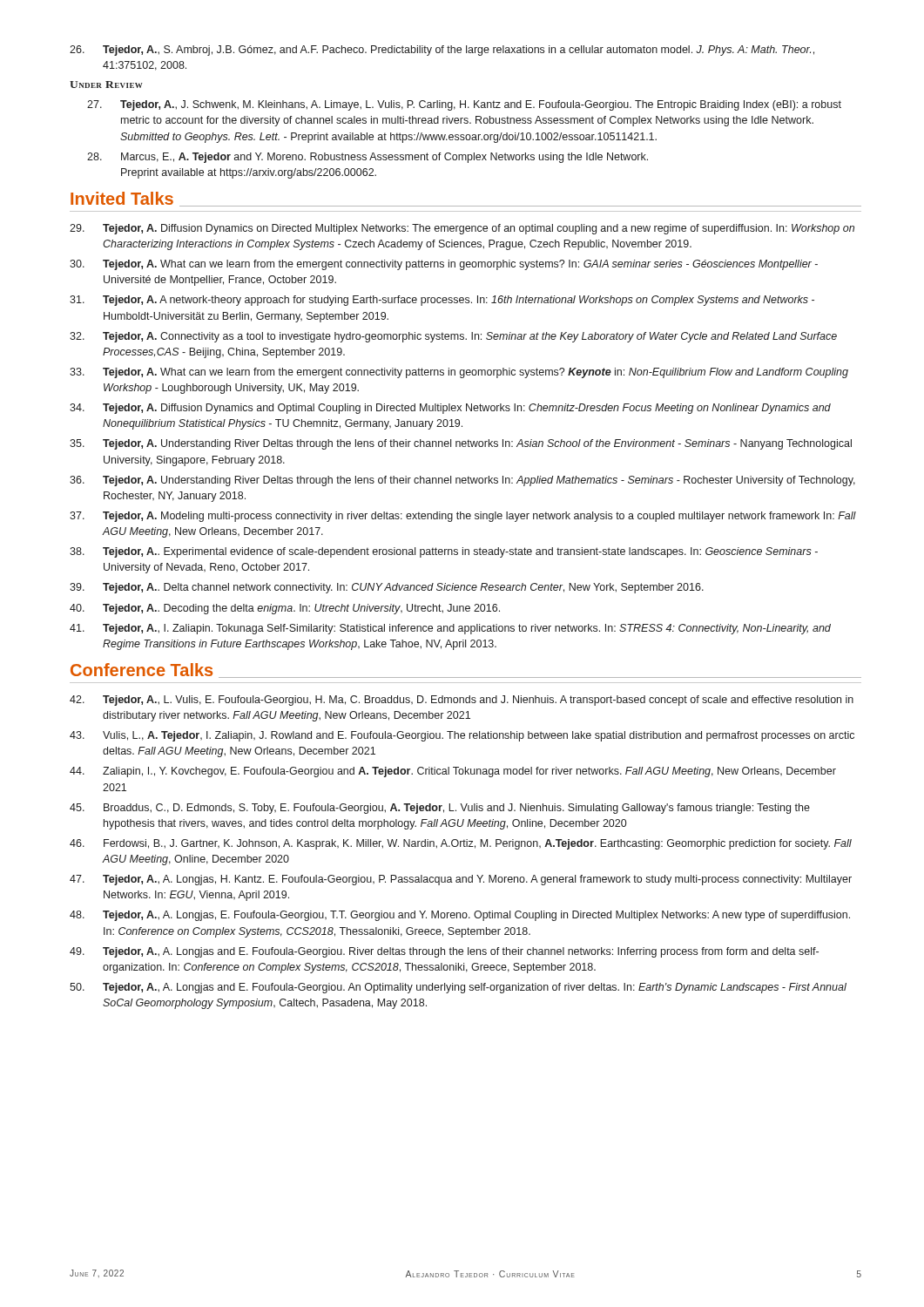Click the passage that begins "38. Tejedor, A.. Experimental evidence of scale-dependent erosional"

point(465,560)
